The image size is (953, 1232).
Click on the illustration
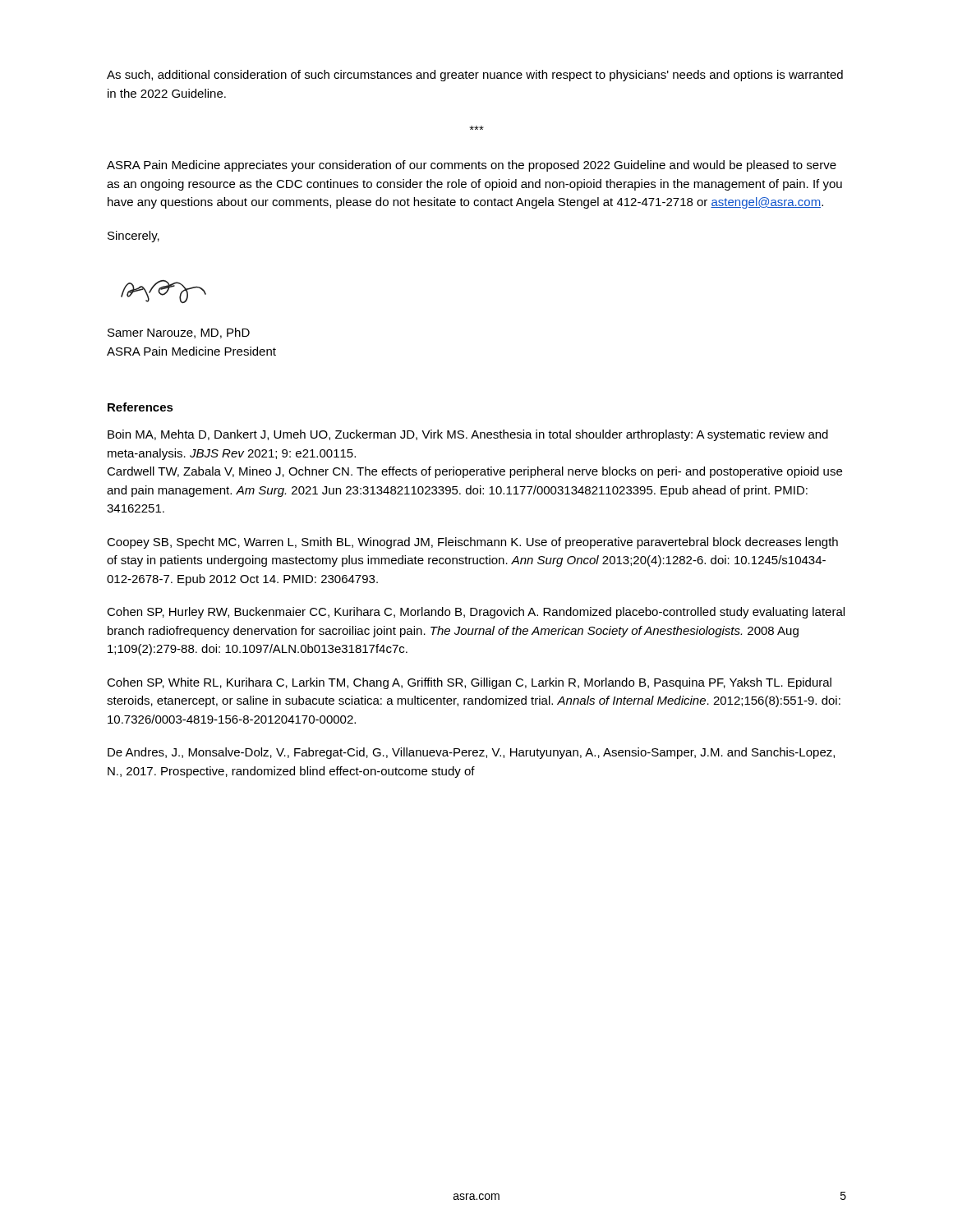coord(476,284)
